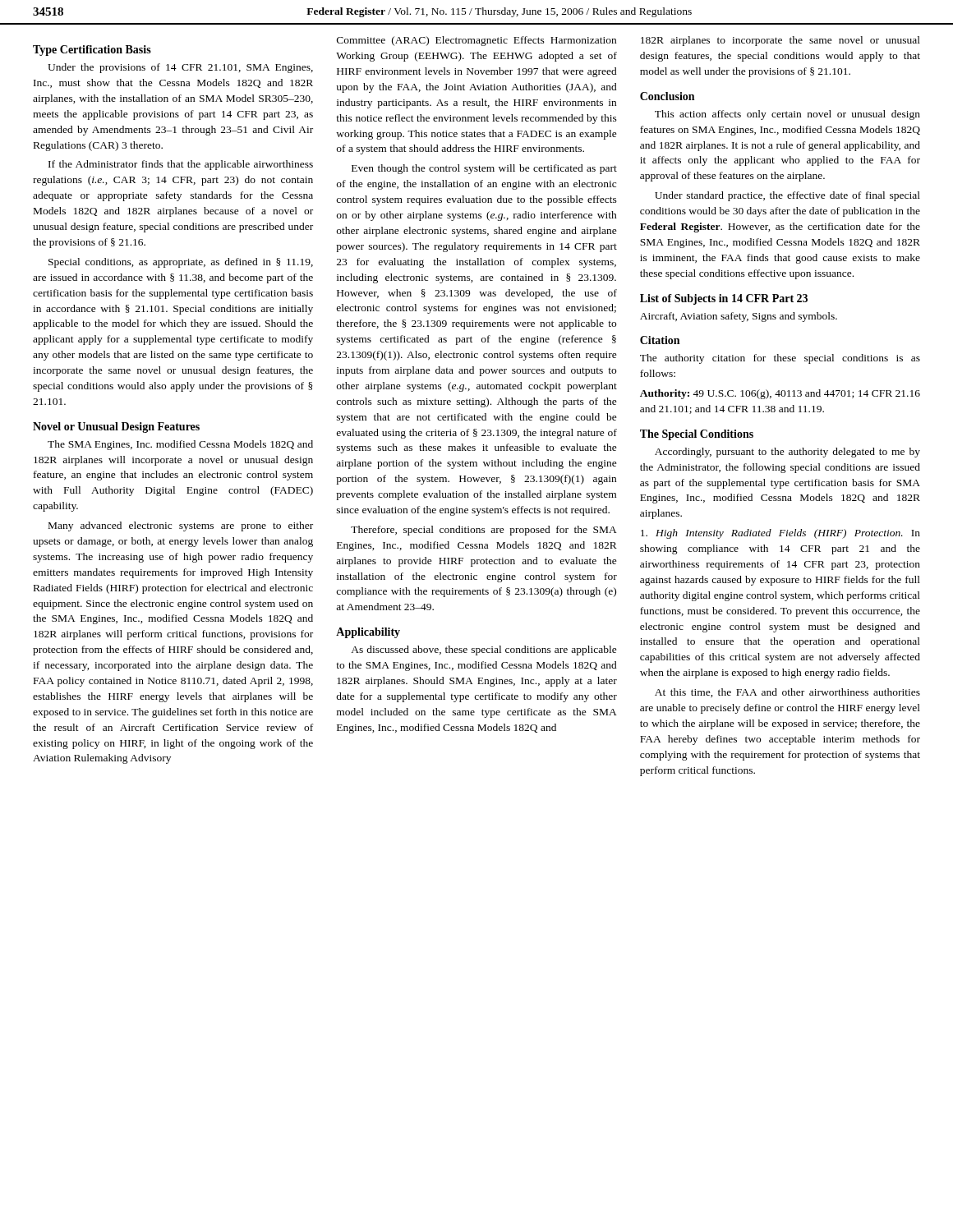The width and height of the screenshot is (953, 1232).
Task: Where does it say "Type Certification Basis"?
Action: click(92, 50)
